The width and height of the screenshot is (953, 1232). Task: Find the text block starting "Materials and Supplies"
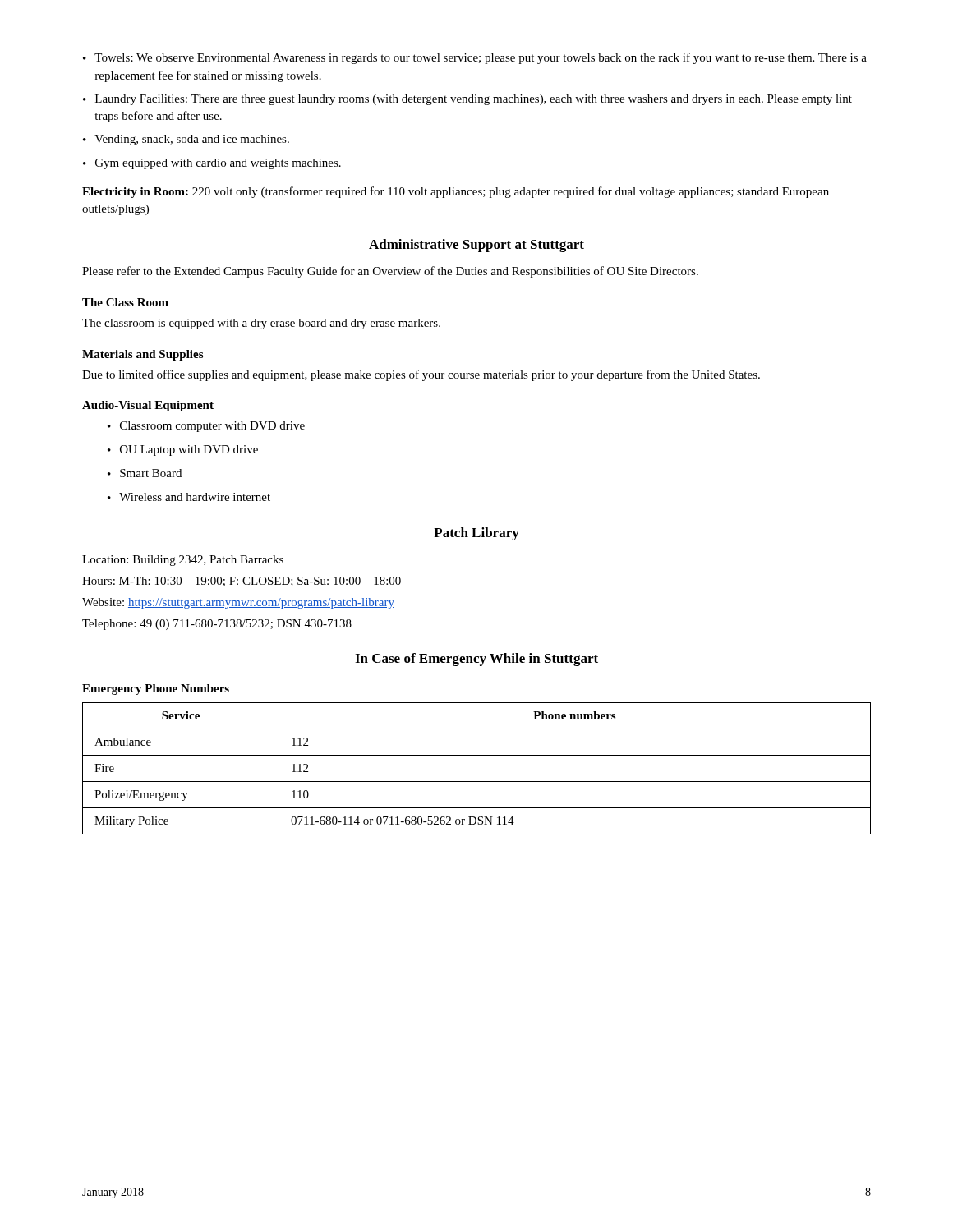coord(143,354)
